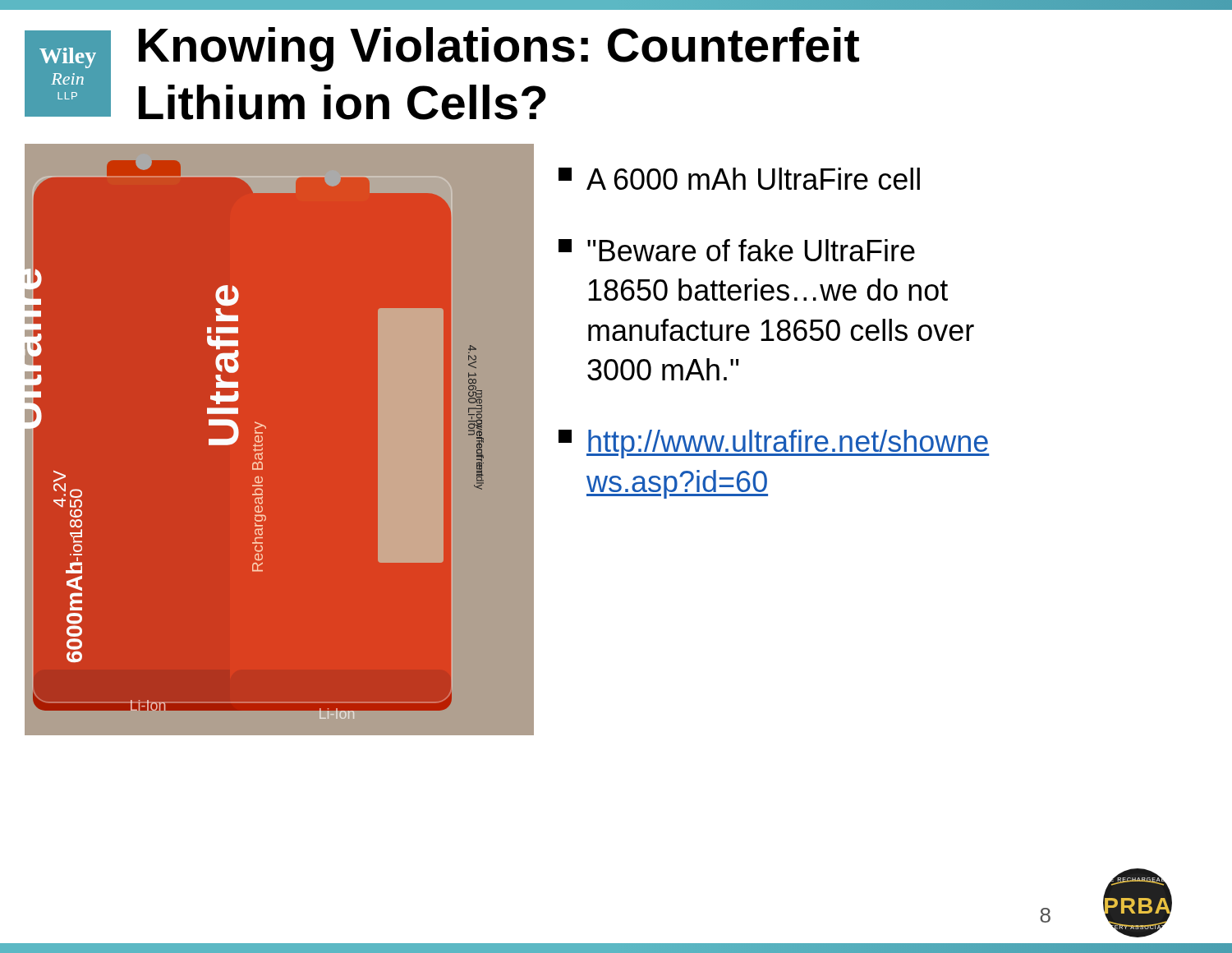Select the text starting "A 6000 mAh UltraFire cell"

tap(740, 180)
